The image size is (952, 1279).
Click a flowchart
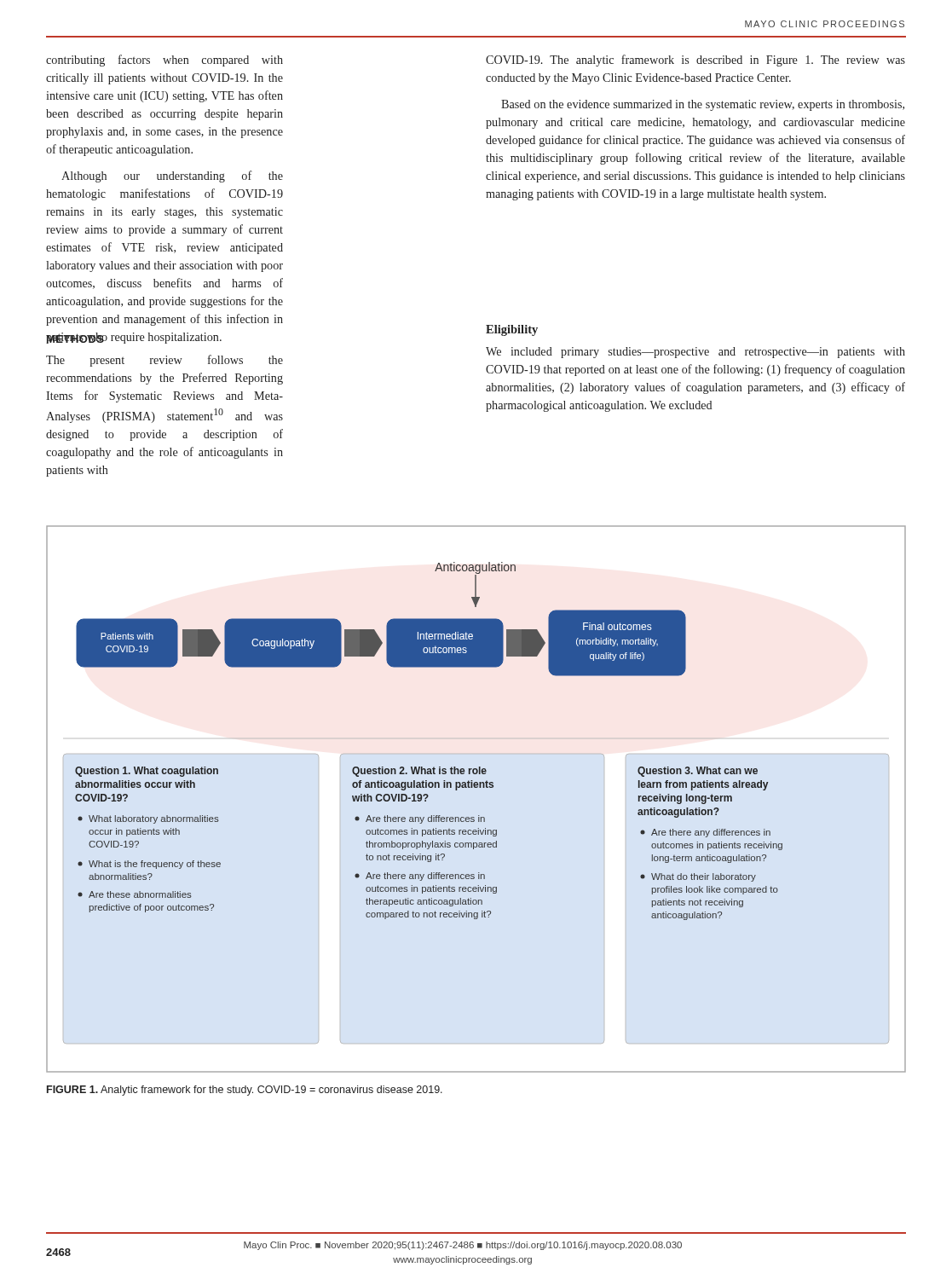point(476,807)
